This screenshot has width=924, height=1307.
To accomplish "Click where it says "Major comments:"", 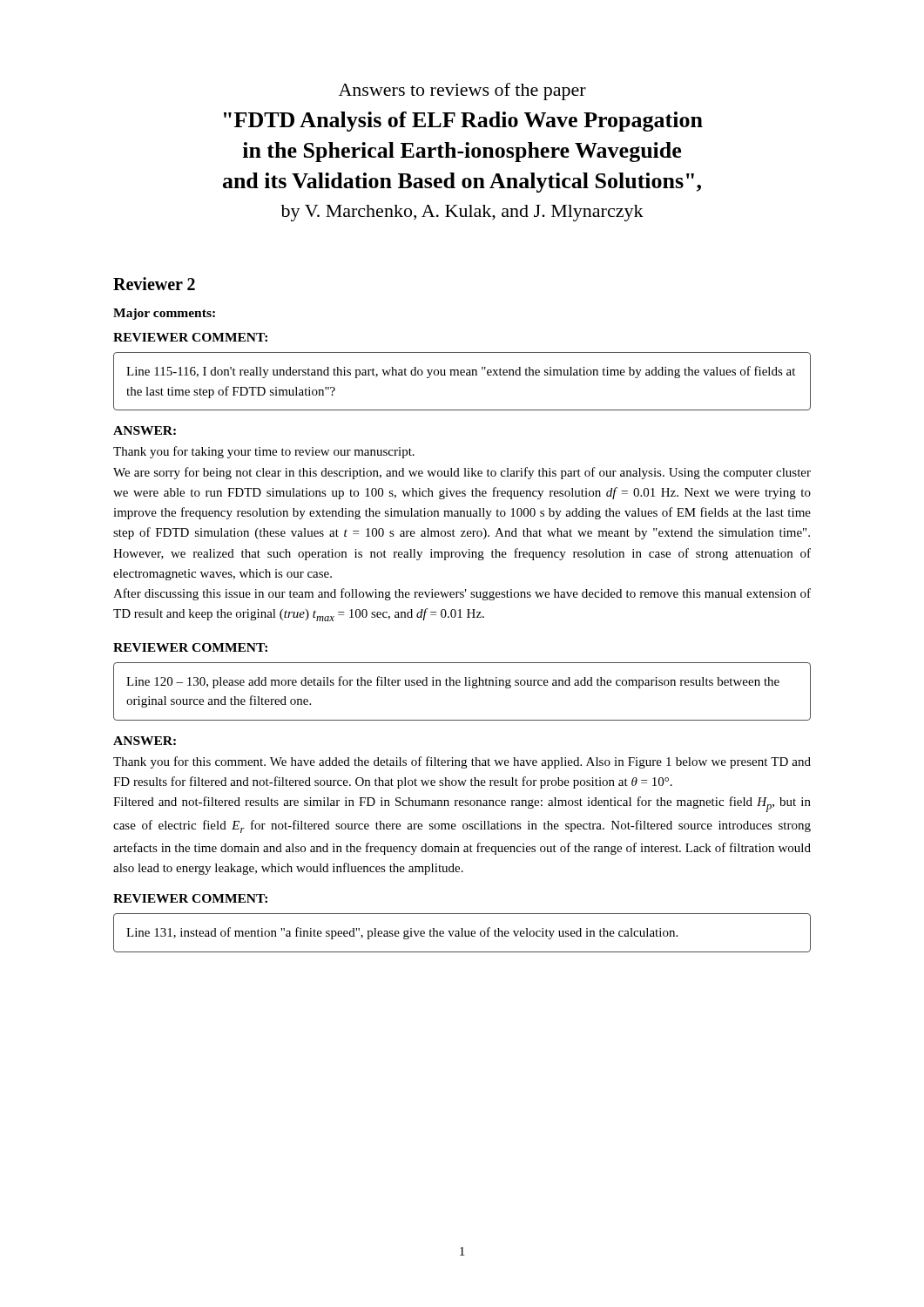I will (x=165, y=313).
